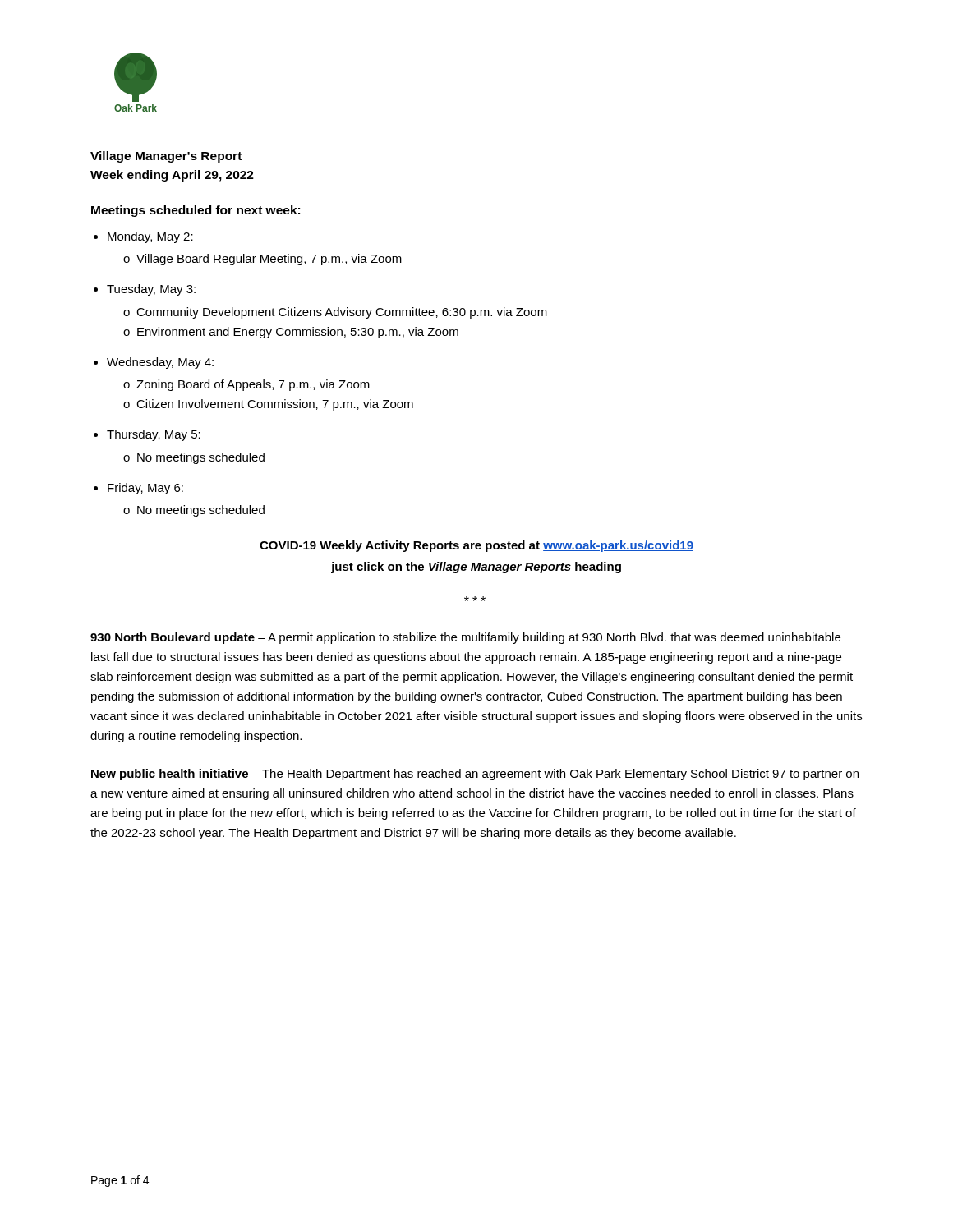Find the title on this page that starts "Village Manager's Report Week"

point(166,157)
